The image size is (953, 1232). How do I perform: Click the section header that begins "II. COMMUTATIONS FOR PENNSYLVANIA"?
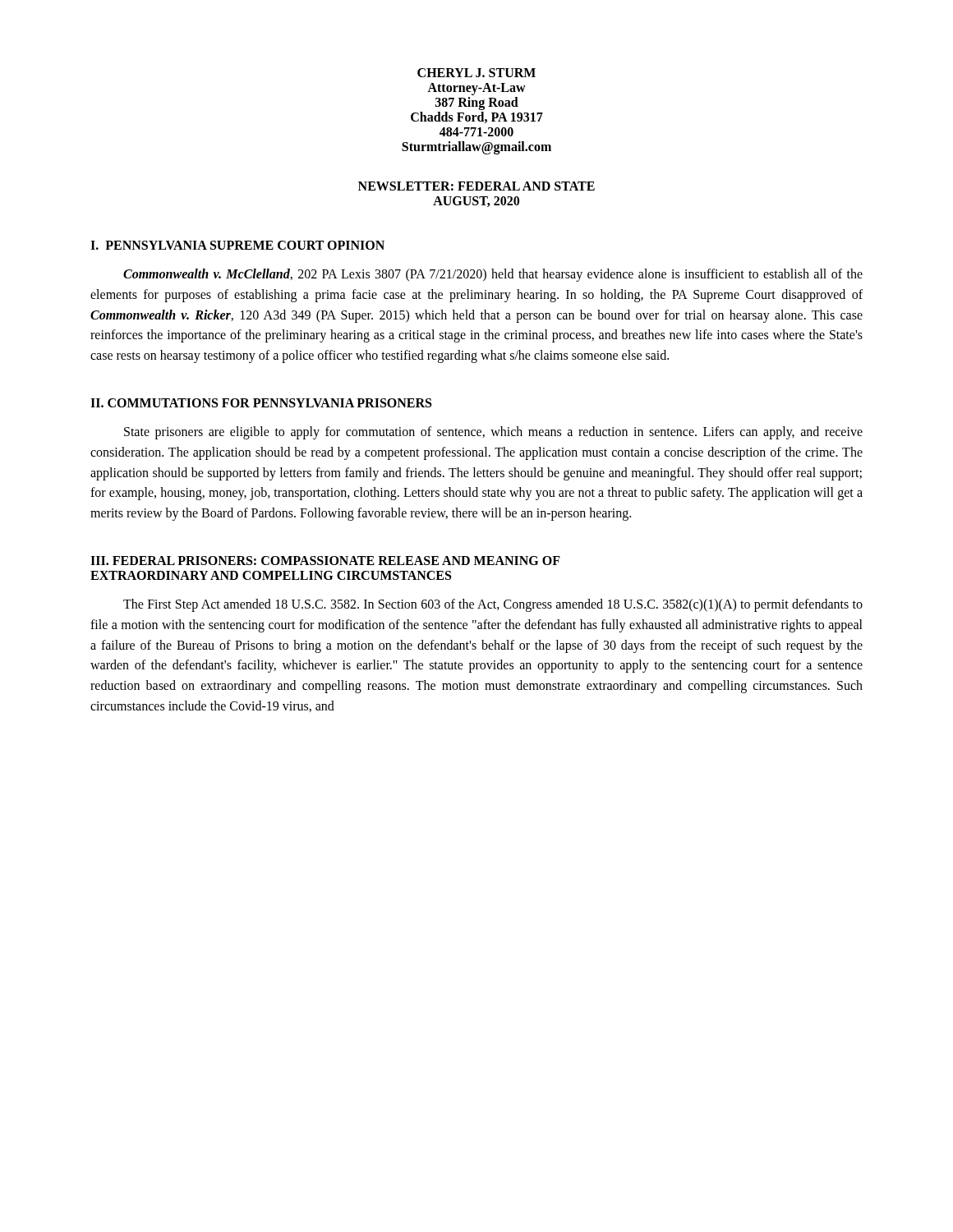click(261, 403)
